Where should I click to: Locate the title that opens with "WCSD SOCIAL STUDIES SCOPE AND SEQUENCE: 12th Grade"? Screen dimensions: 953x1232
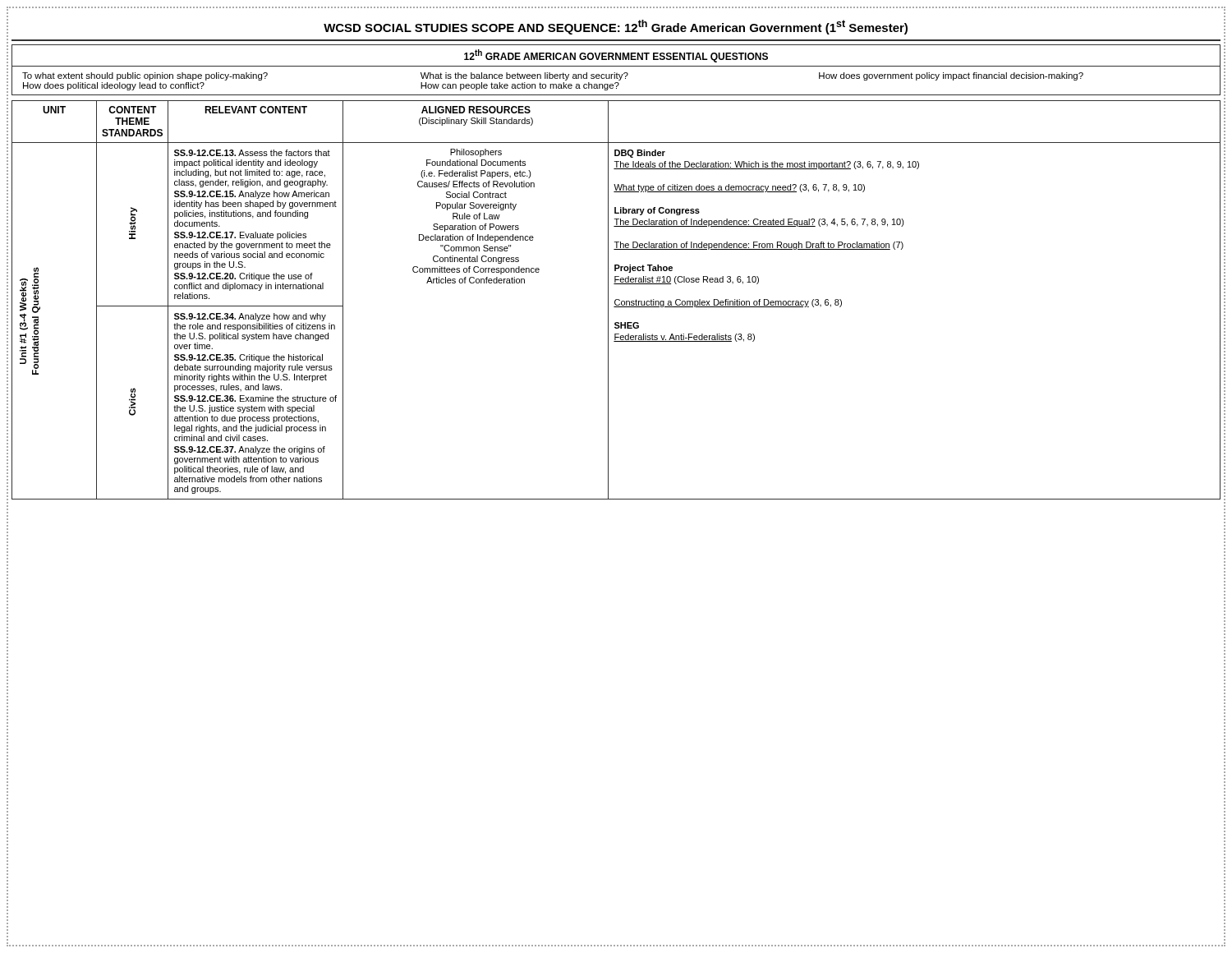[616, 26]
